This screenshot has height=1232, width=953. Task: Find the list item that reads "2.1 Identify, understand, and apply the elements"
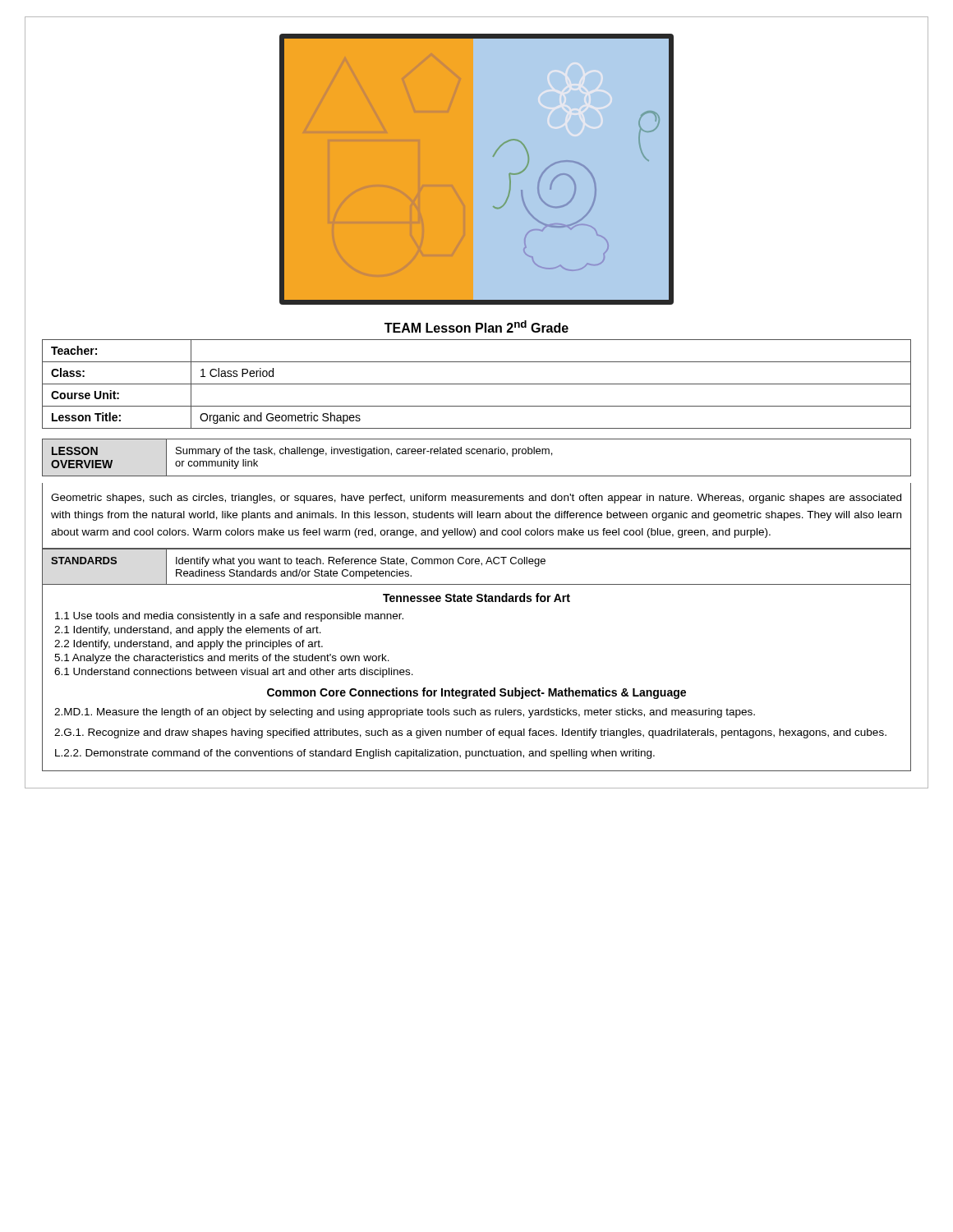tap(188, 631)
